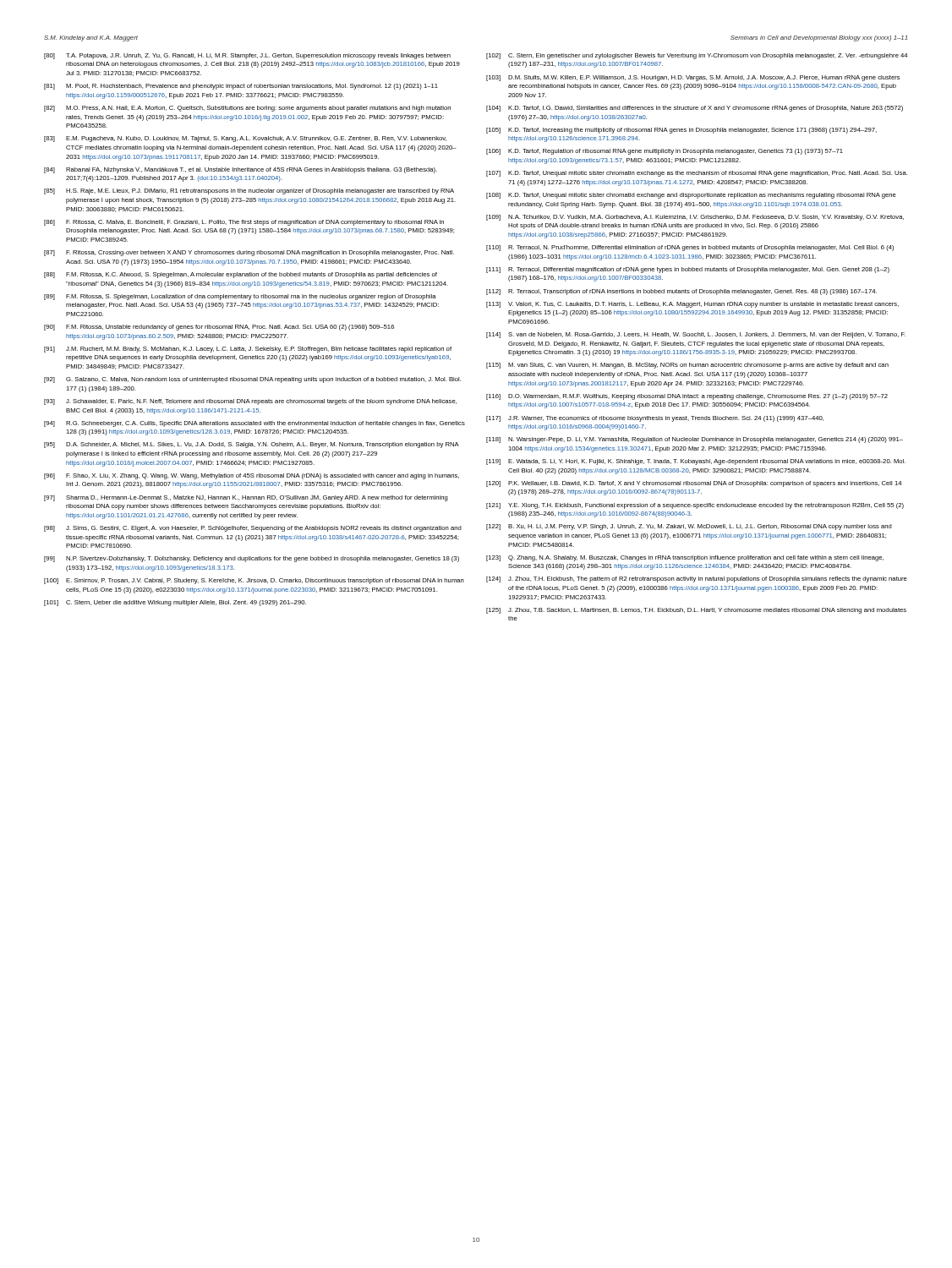Point to the passage starting "[104] K.D. Tartof, I.G. Dawid,"
Screen dimensions: 1268x952
click(697, 113)
